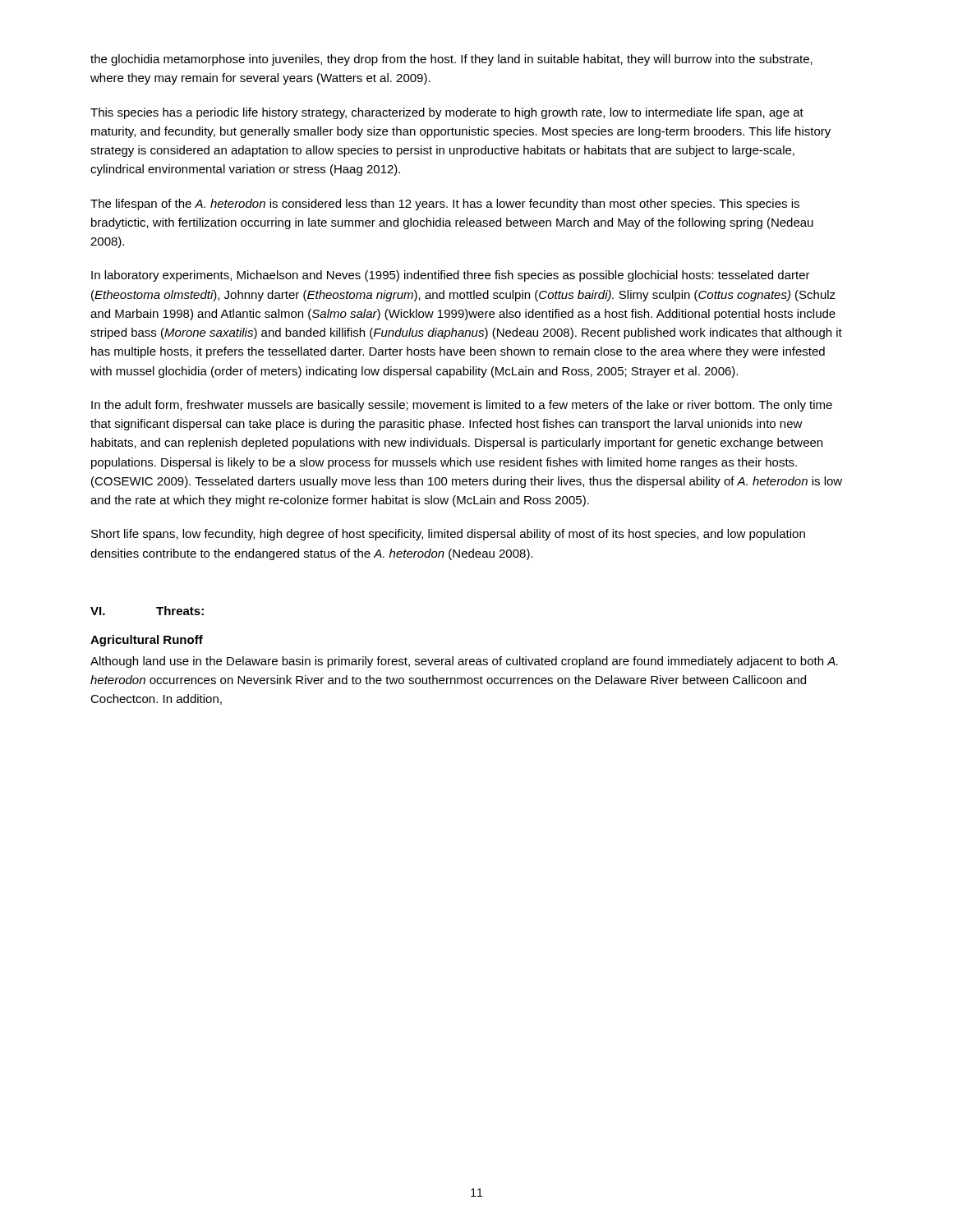Screen dimensions: 1232x953
Task: Click the passage that begins "Short life spans, low"
Action: coord(448,543)
